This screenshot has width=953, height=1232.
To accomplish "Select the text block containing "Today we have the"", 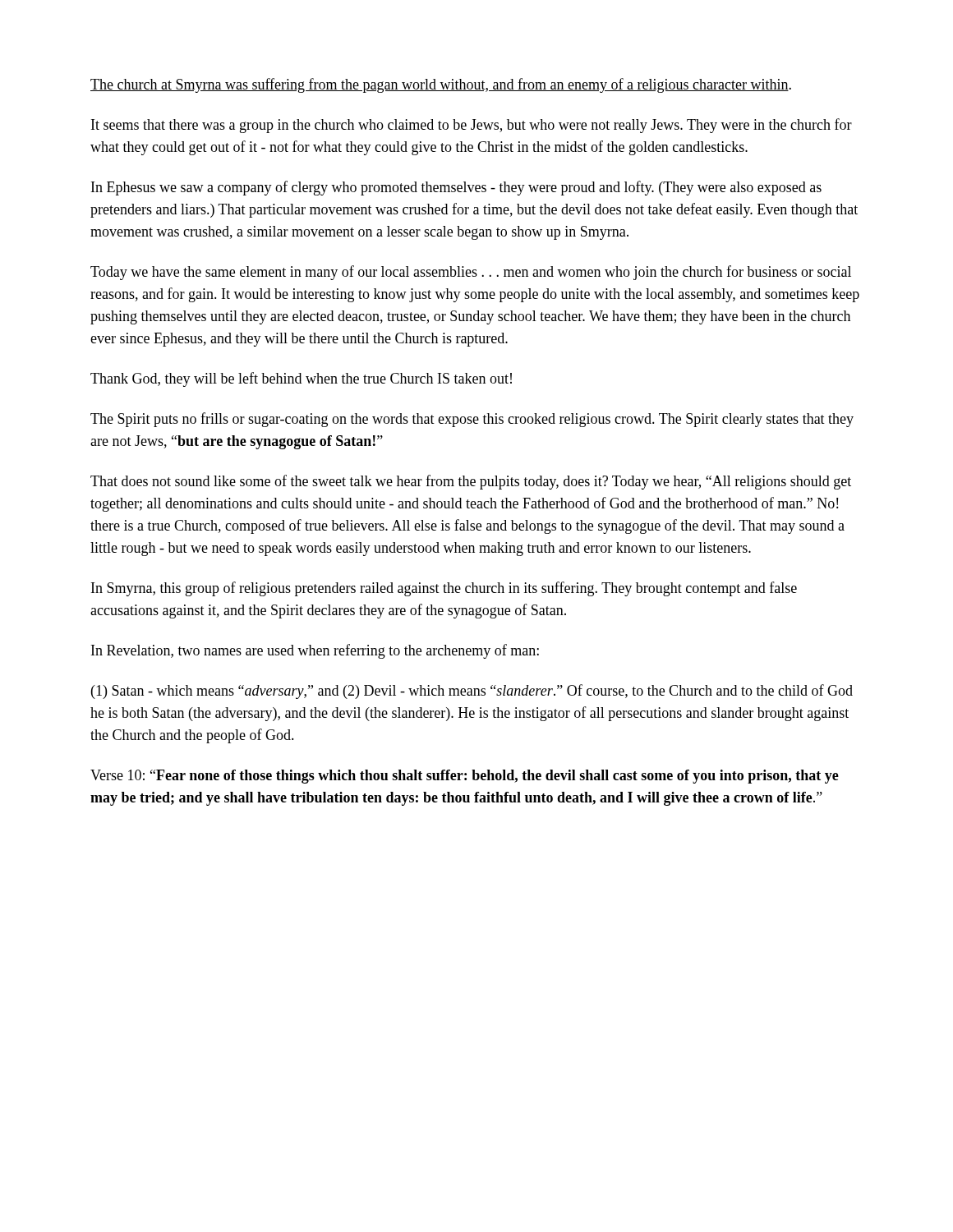I will click(x=475, y=305).
